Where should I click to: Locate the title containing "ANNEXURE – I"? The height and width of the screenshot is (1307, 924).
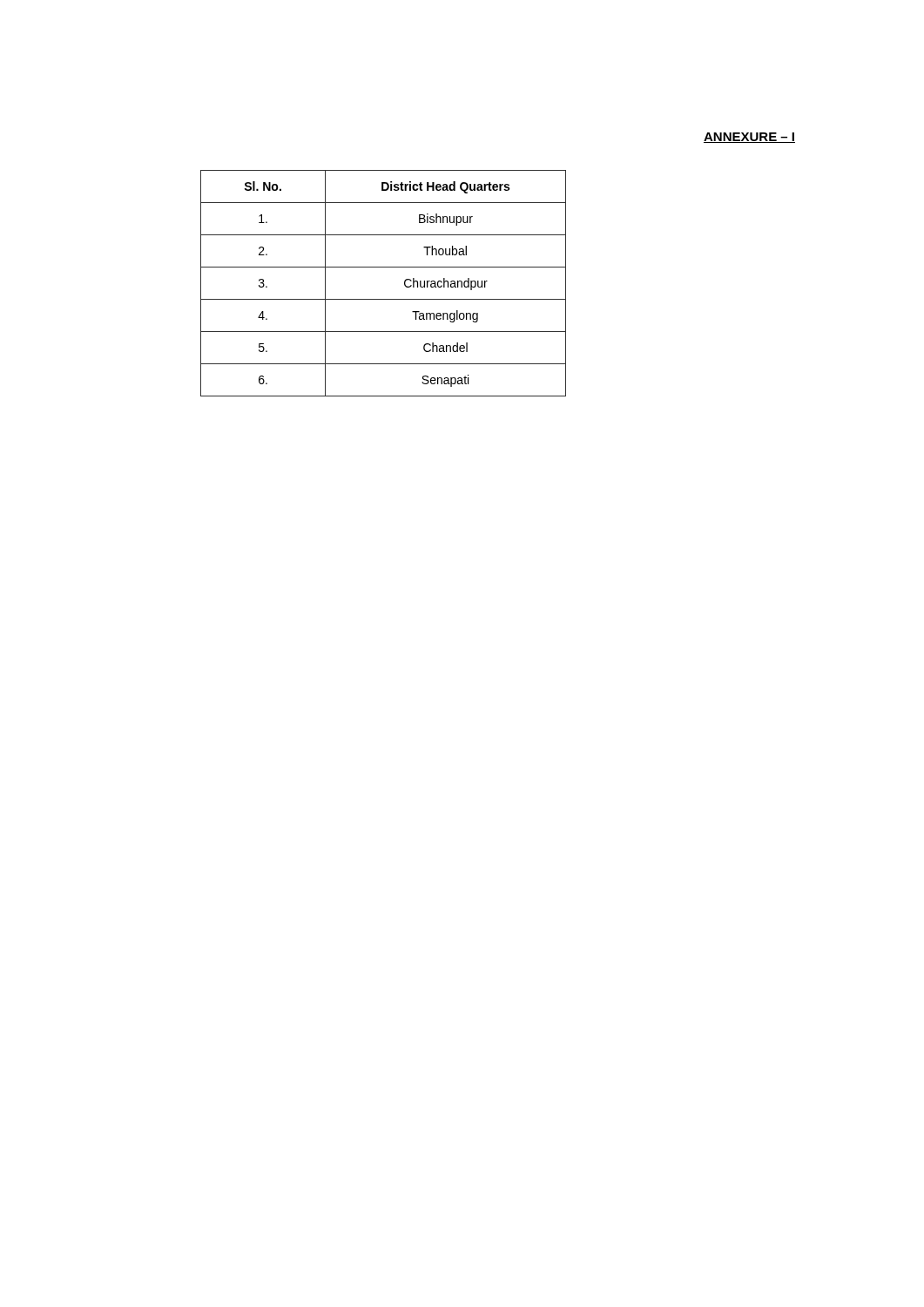tap(749, 136)
